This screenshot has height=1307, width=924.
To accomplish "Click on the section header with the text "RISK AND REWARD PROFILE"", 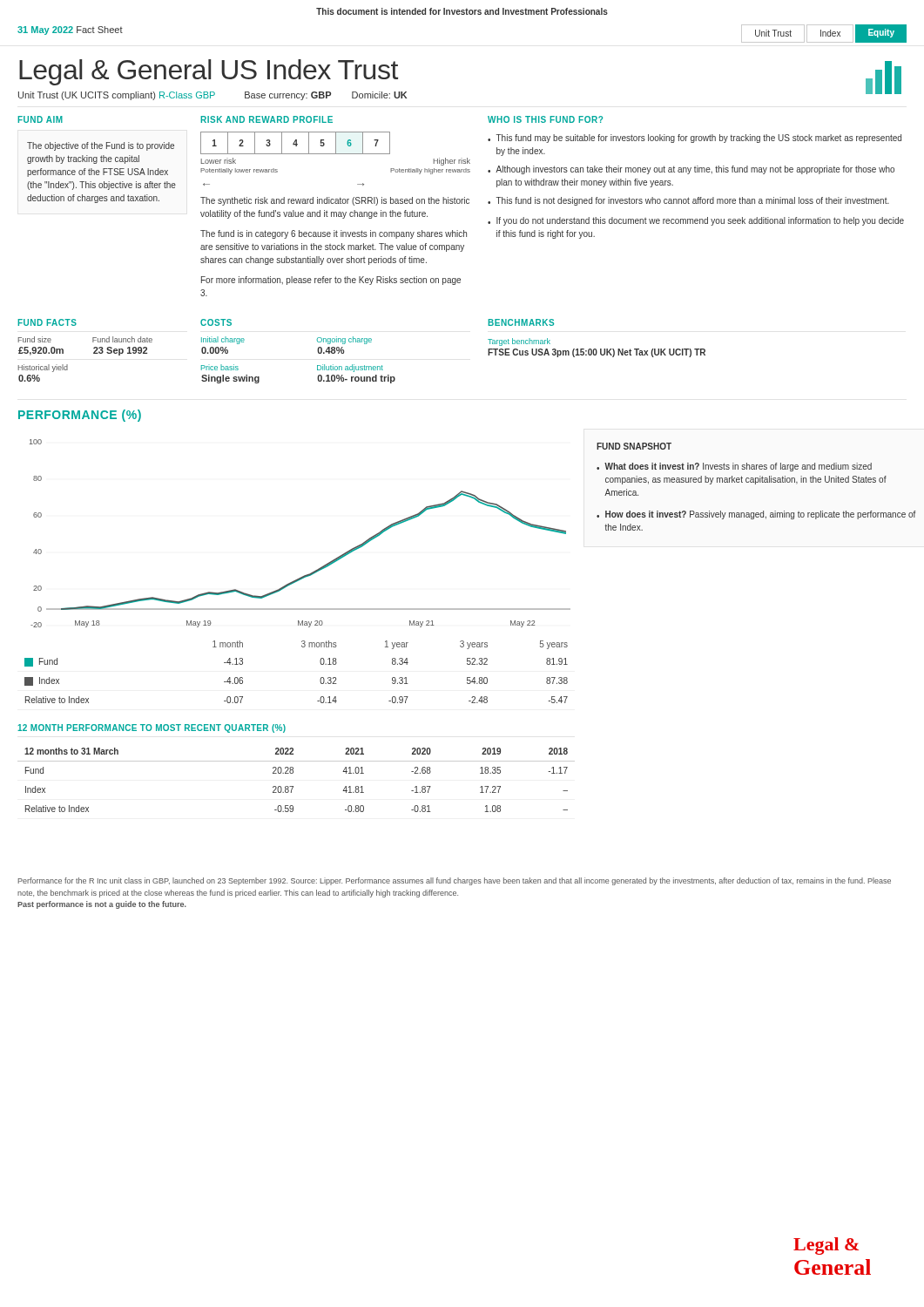I will tap(267, 120).
